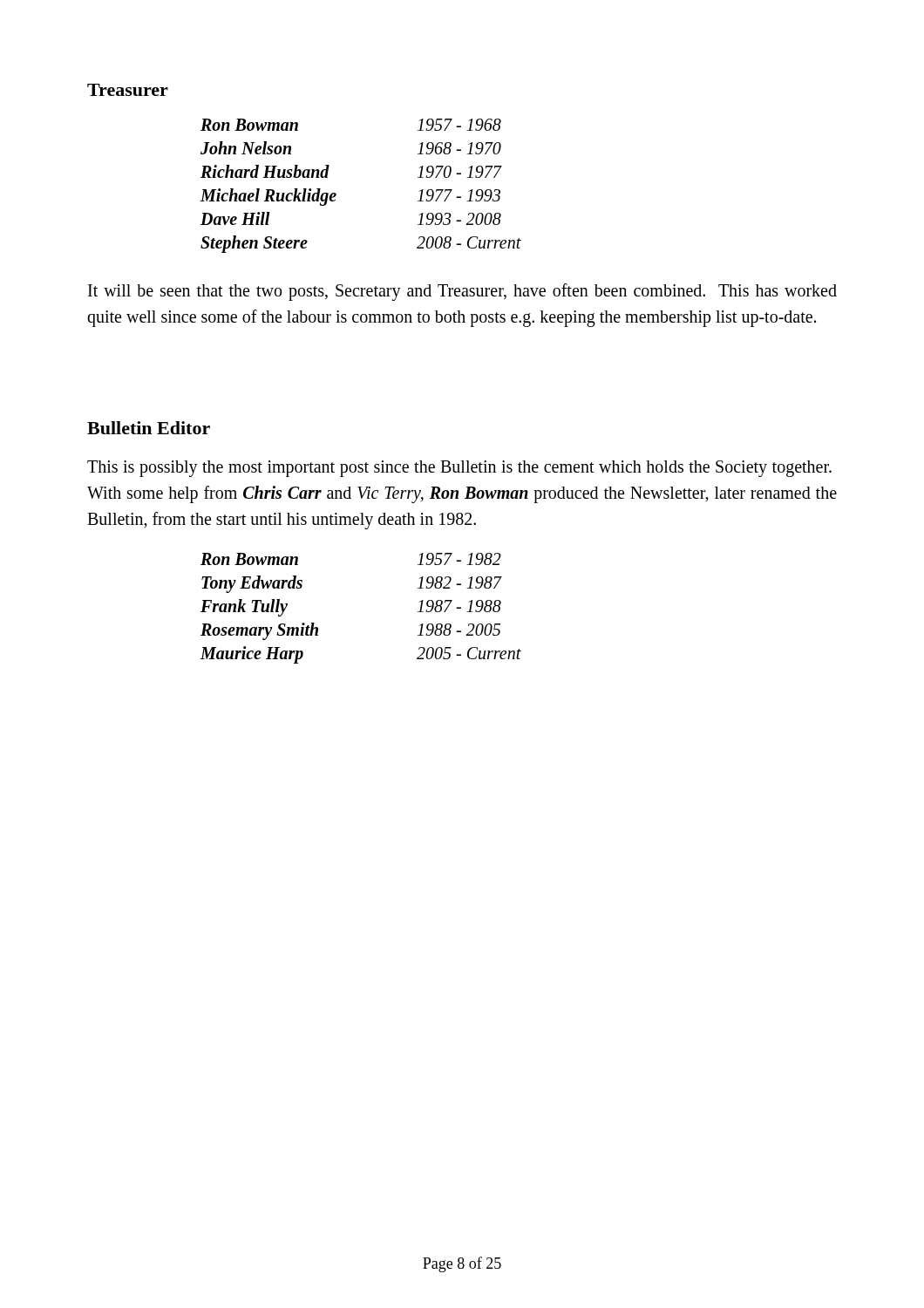Select the list item that reads "Frank Tully 1987 - 1988"

tap(241, 607)
